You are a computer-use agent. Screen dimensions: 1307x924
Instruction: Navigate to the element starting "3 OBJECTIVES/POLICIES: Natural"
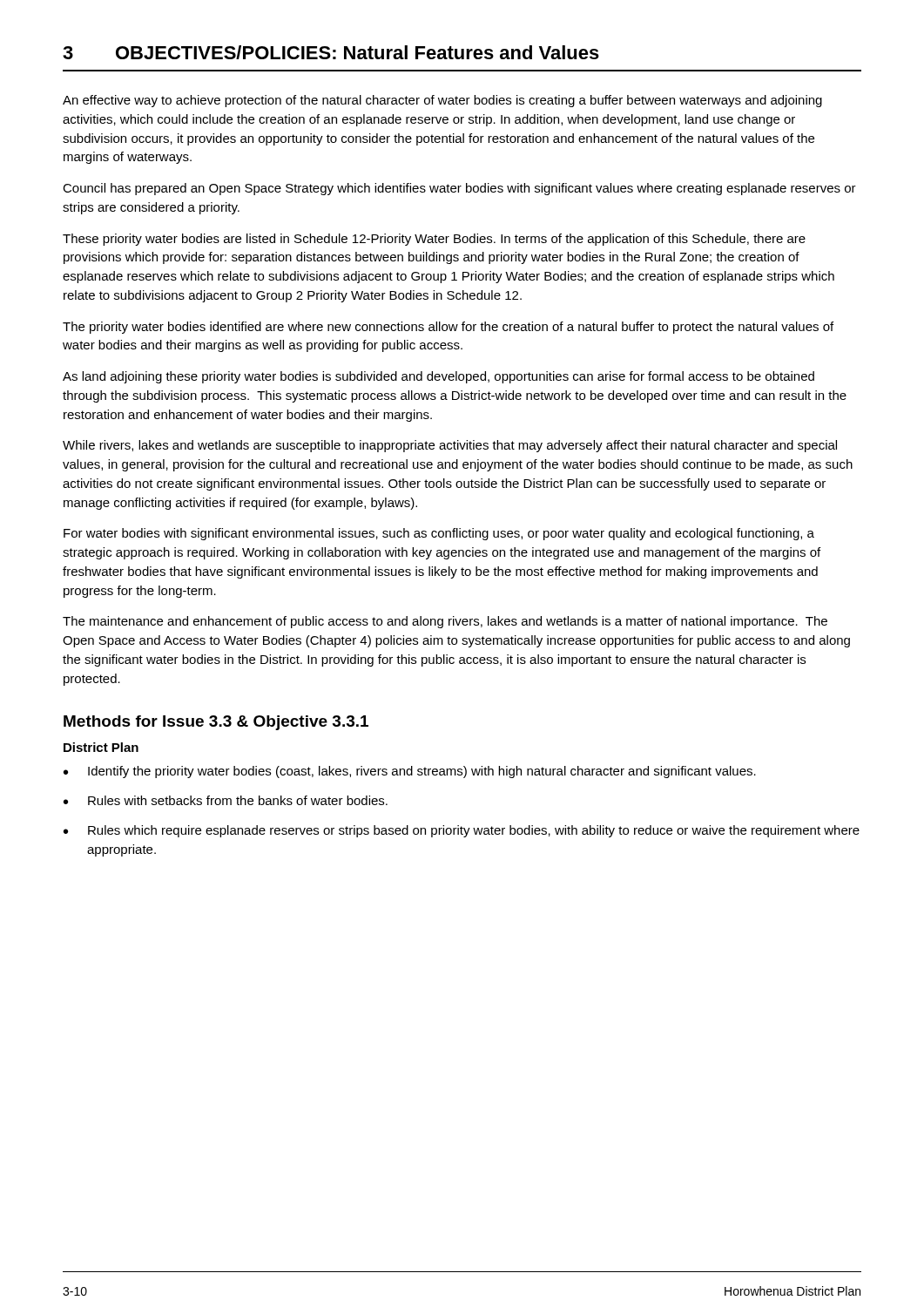[x=331, y=53]
